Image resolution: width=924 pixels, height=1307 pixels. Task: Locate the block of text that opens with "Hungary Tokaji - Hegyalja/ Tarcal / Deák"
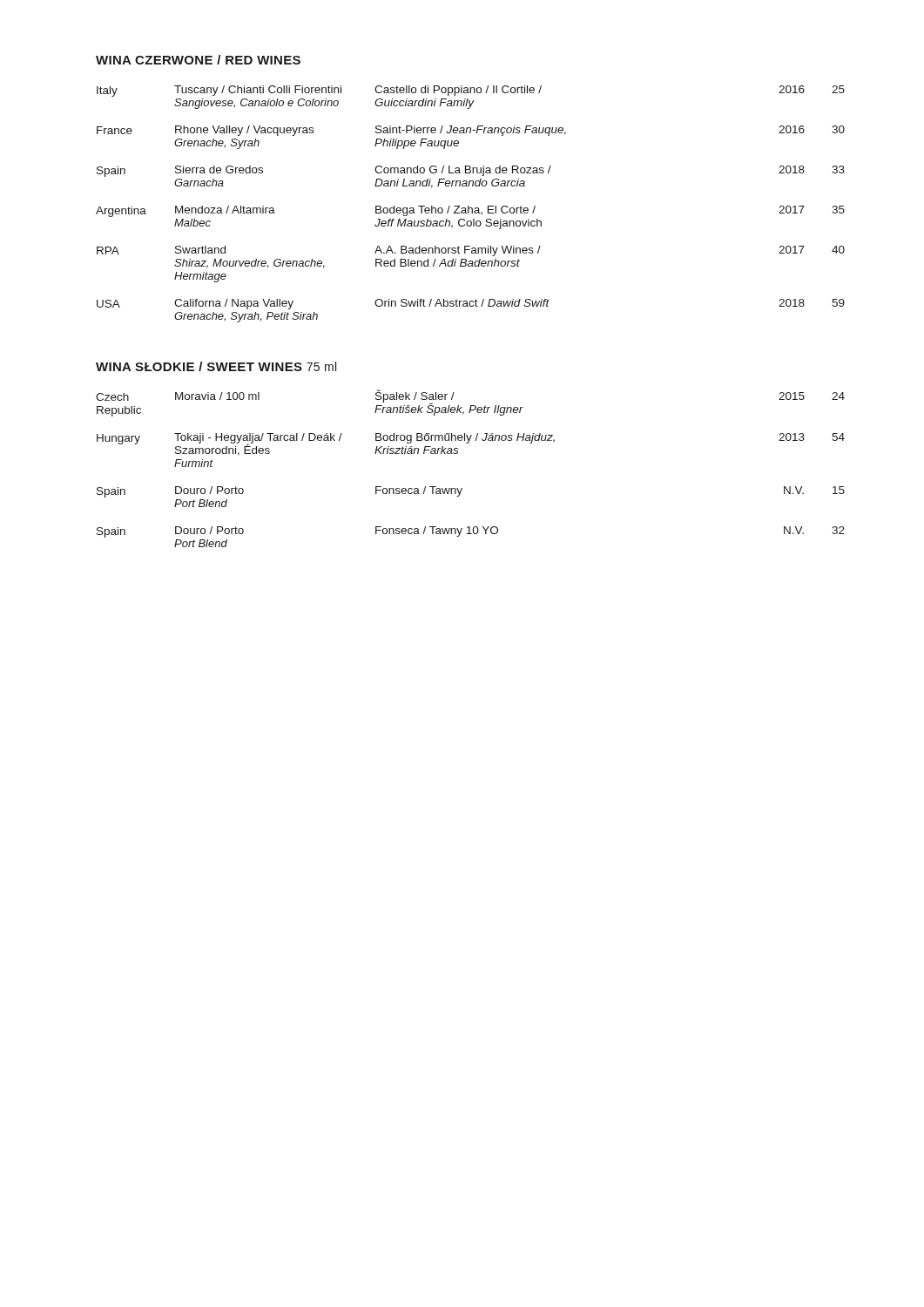[x=470, y=450]
